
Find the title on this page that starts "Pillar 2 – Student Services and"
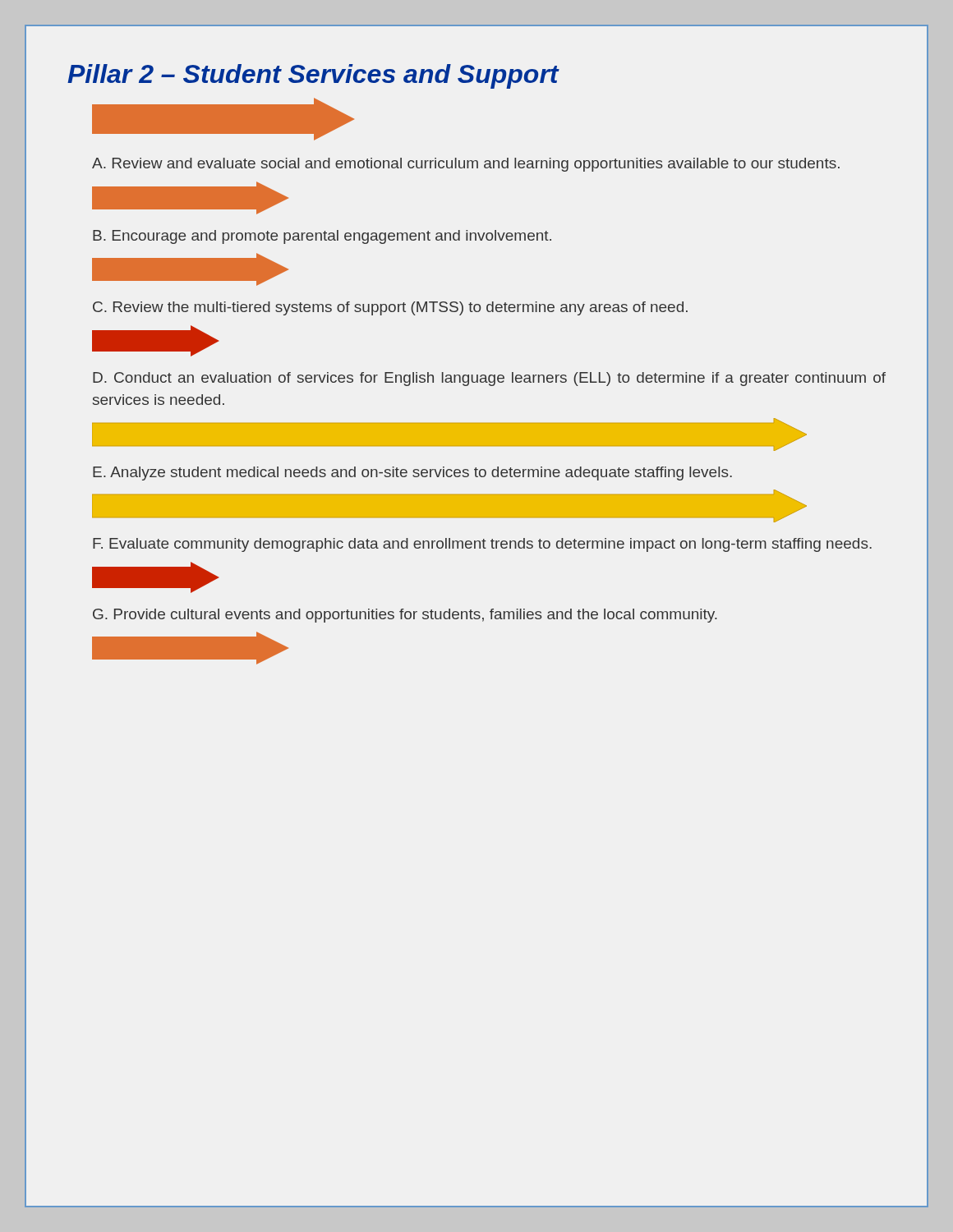(313, 74)
